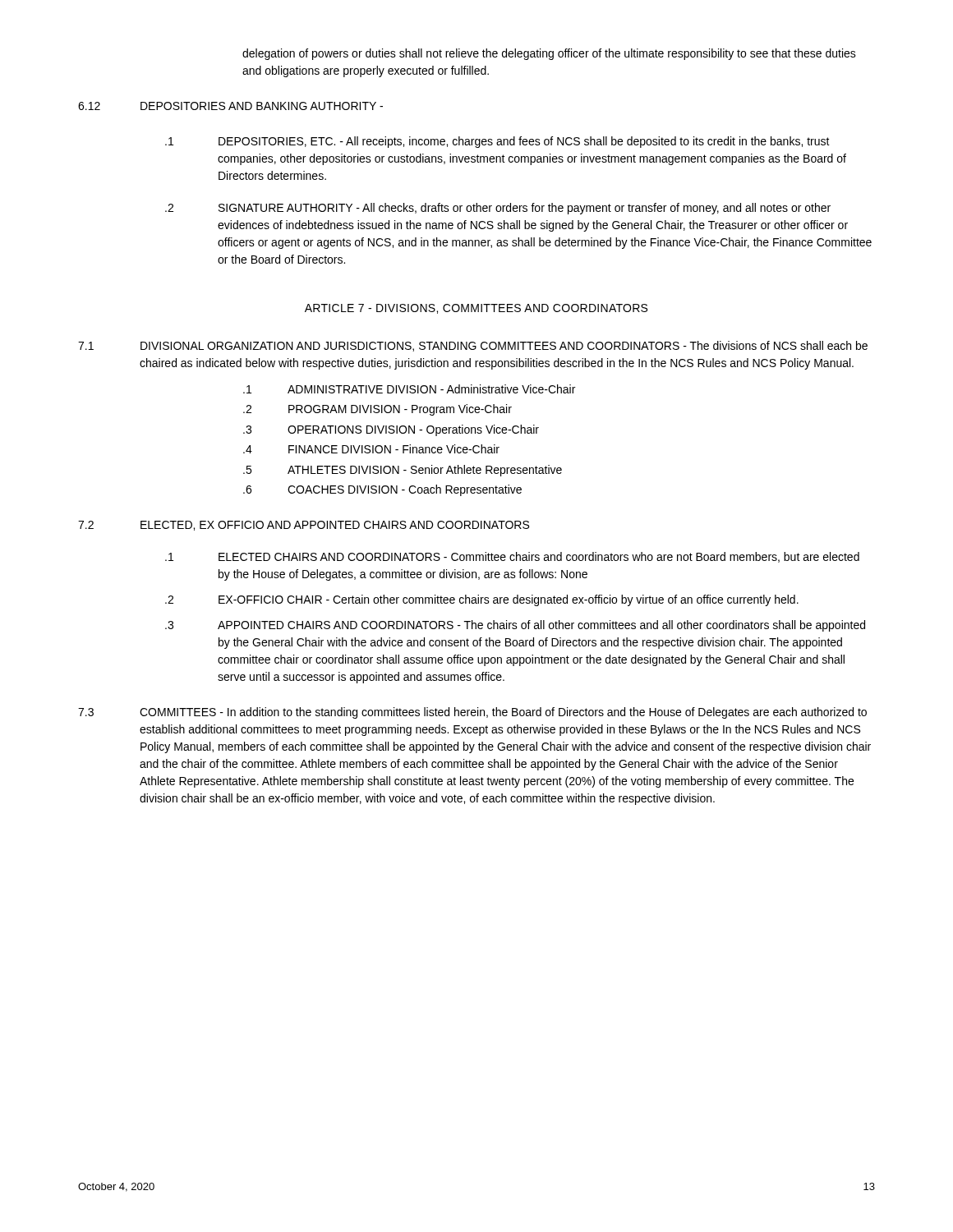Where is the passage that starts ".1 ELECTED CHAIRS AND COORDINATORS - Committee"?
This screenshot has width=953, height=1232.
tap(520, 566)
